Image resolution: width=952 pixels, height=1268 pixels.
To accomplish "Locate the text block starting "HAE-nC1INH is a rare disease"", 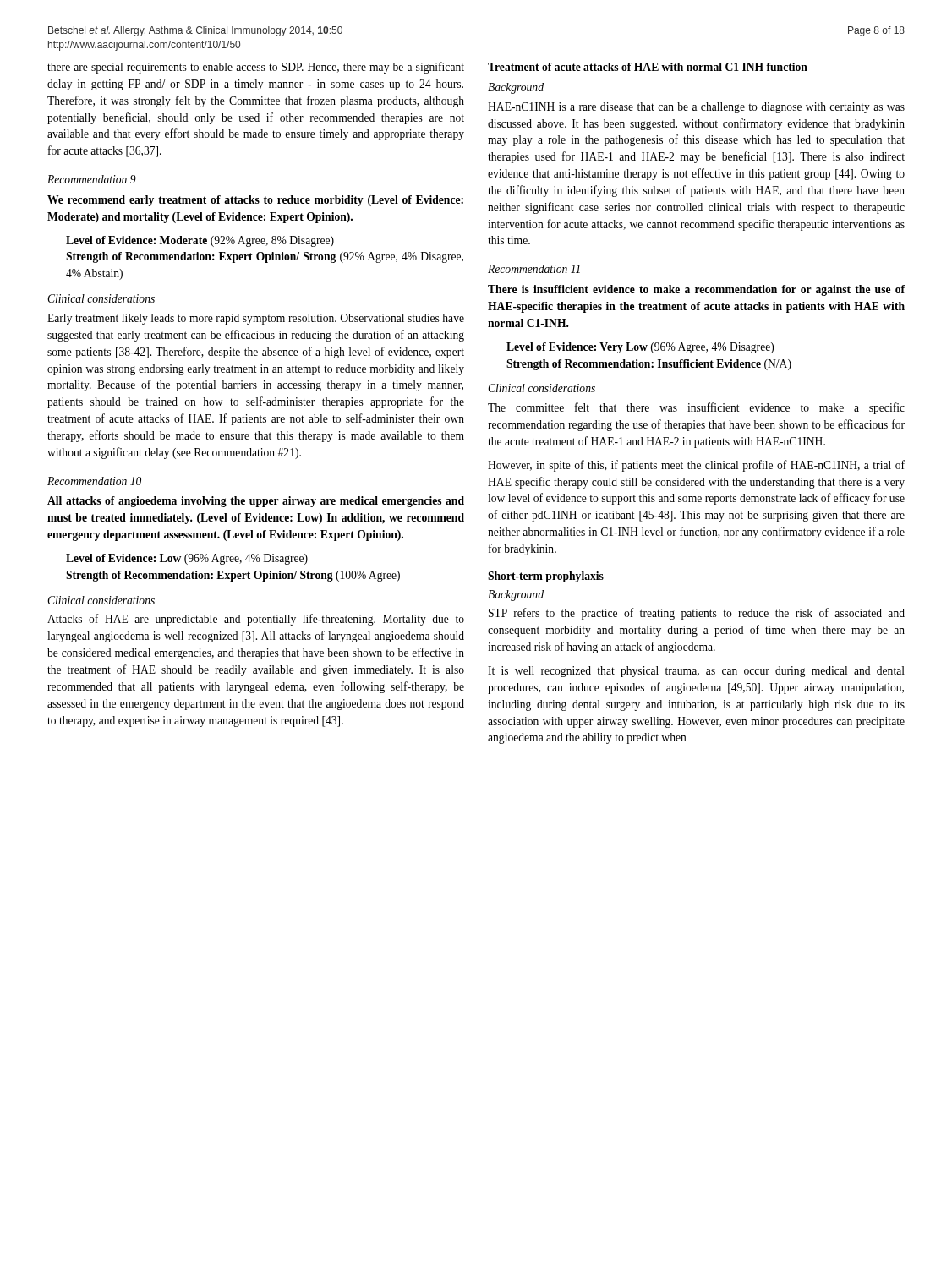I will [x=696, y=174].
